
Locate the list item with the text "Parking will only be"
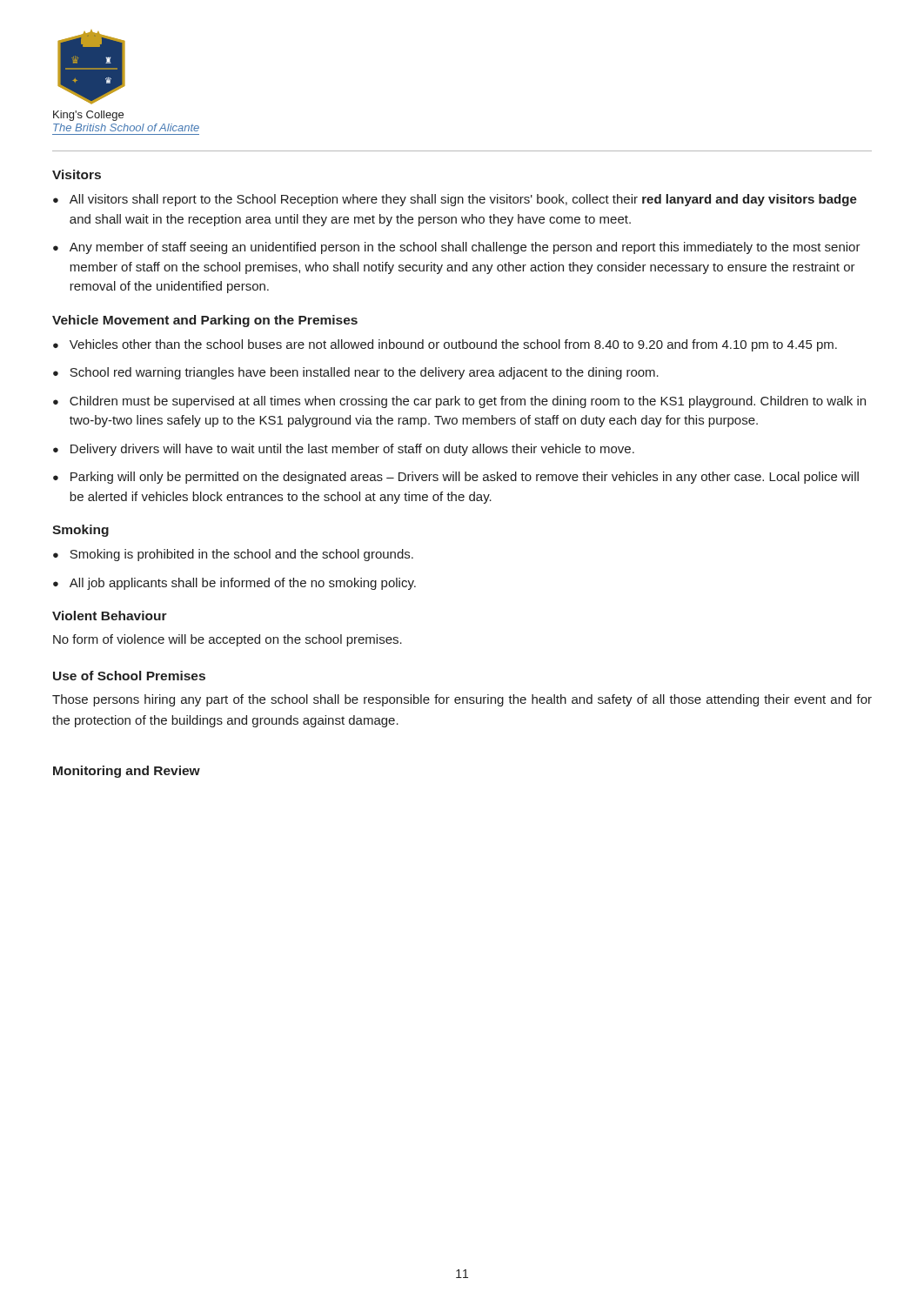471,487
